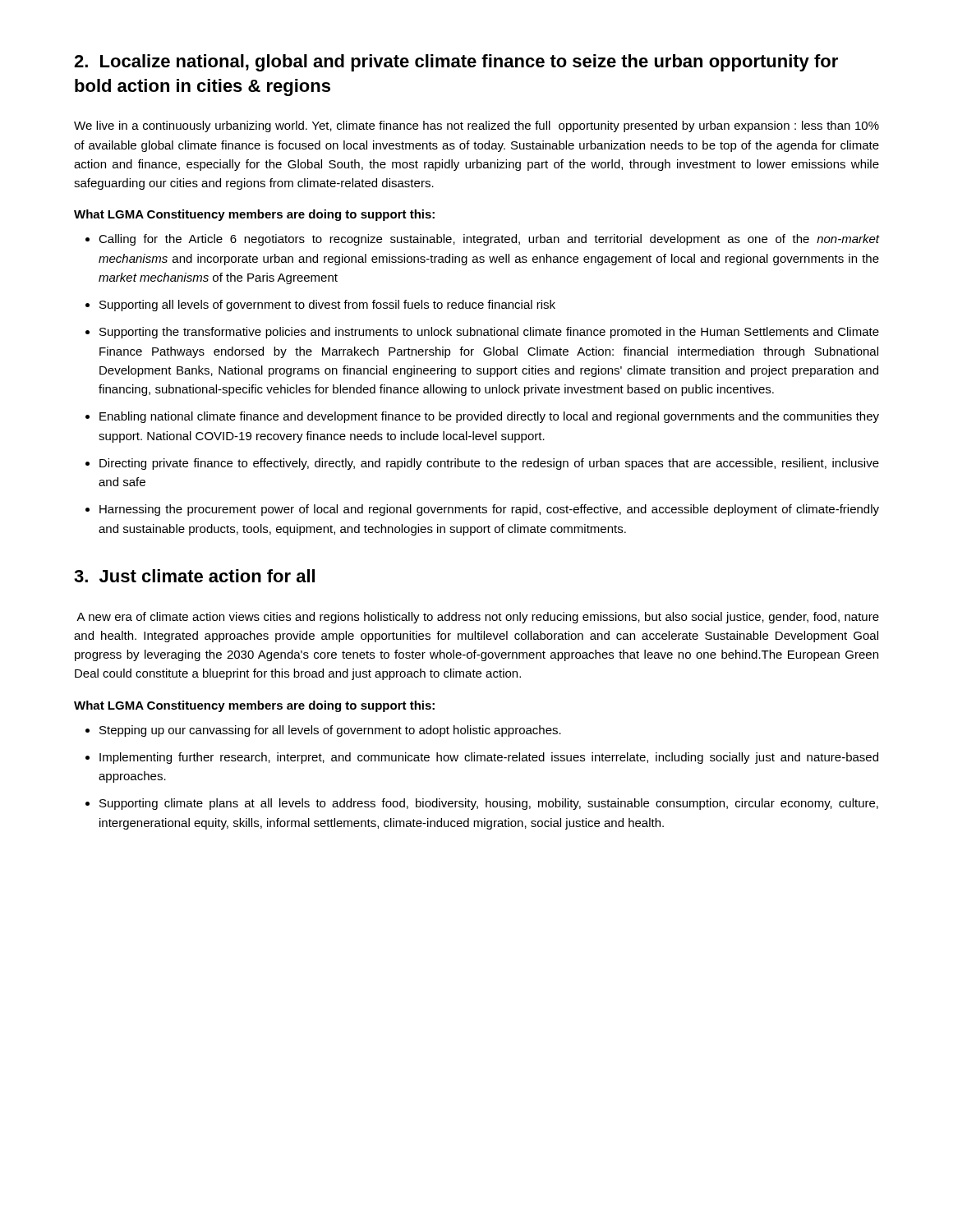
Task: Find the list item with the text "Implementing further research, interpret, and communicate how"
Action: [489, 766]
